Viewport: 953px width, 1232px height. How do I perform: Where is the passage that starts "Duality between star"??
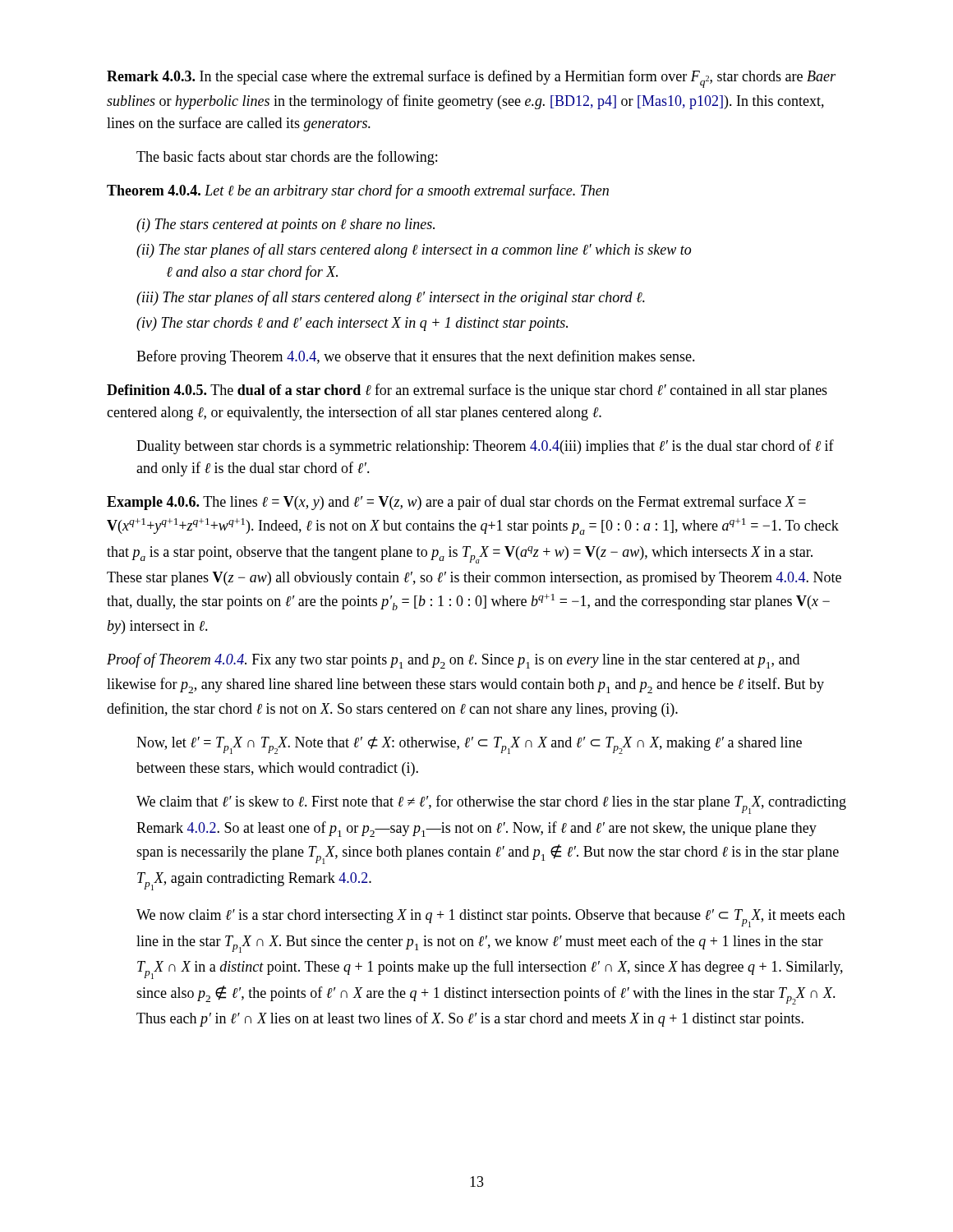pos(491,457)
